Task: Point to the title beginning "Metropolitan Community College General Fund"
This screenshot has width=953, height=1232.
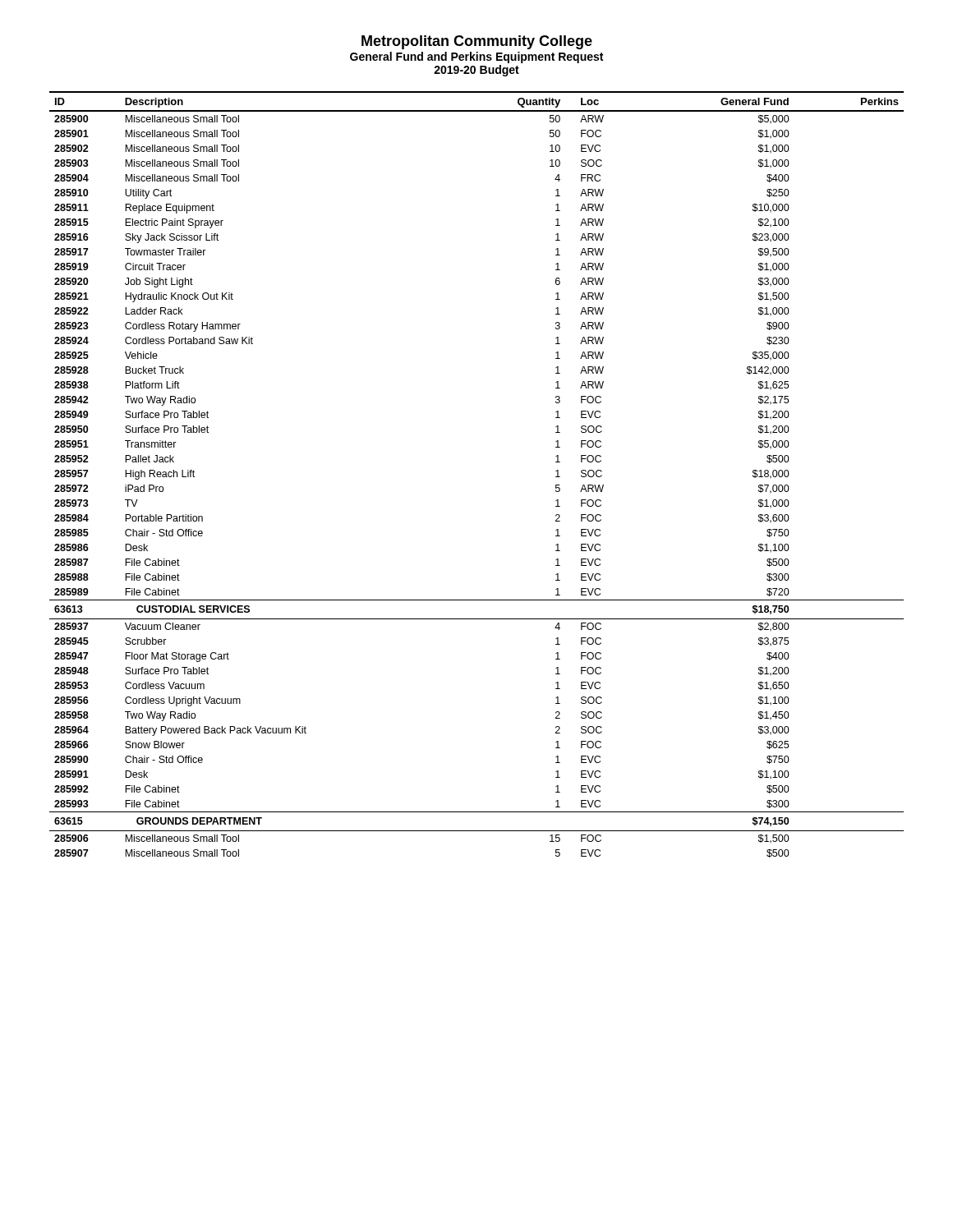Action: click(x=476, y=55)
